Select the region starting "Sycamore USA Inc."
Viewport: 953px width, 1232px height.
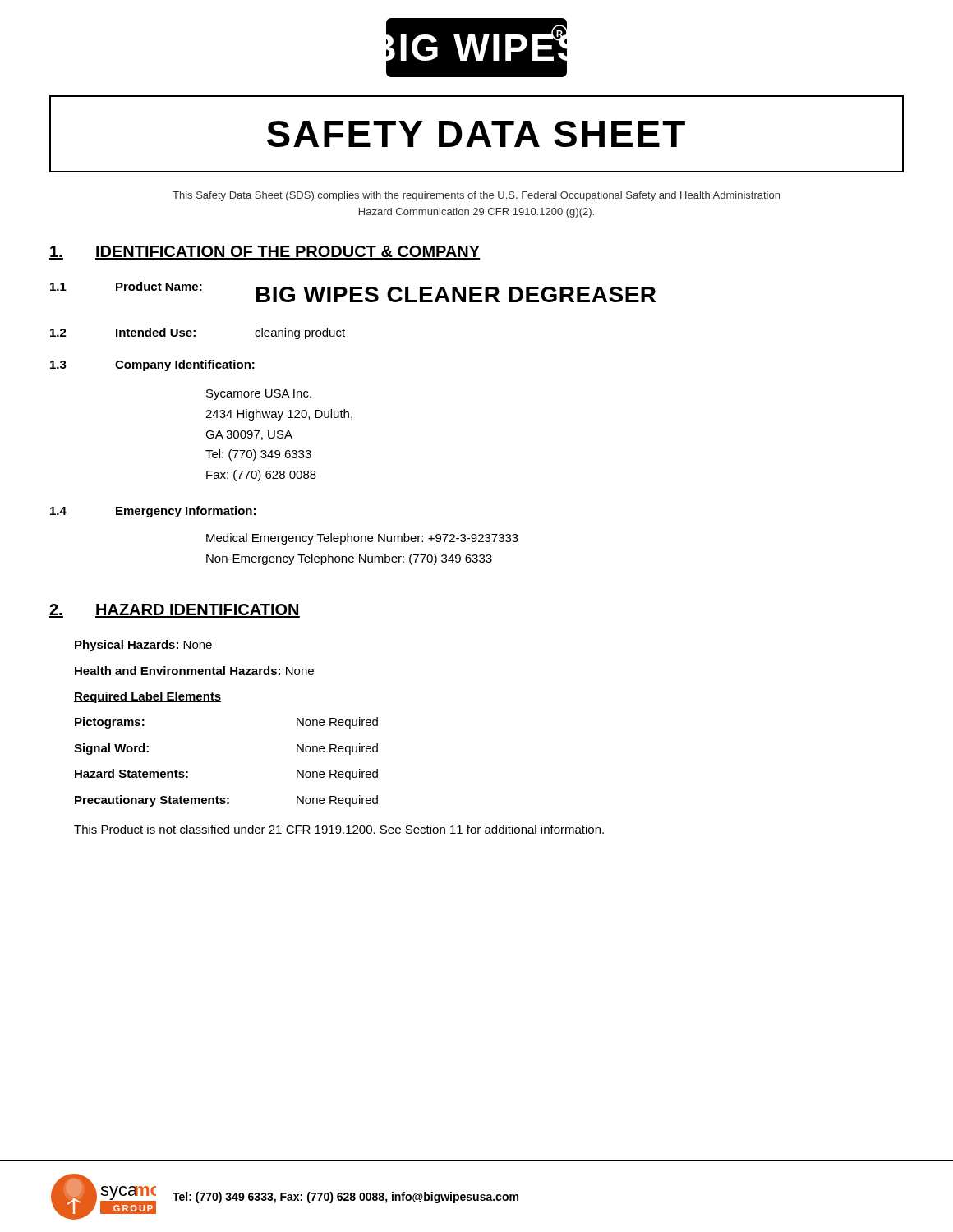coord(279,434)
